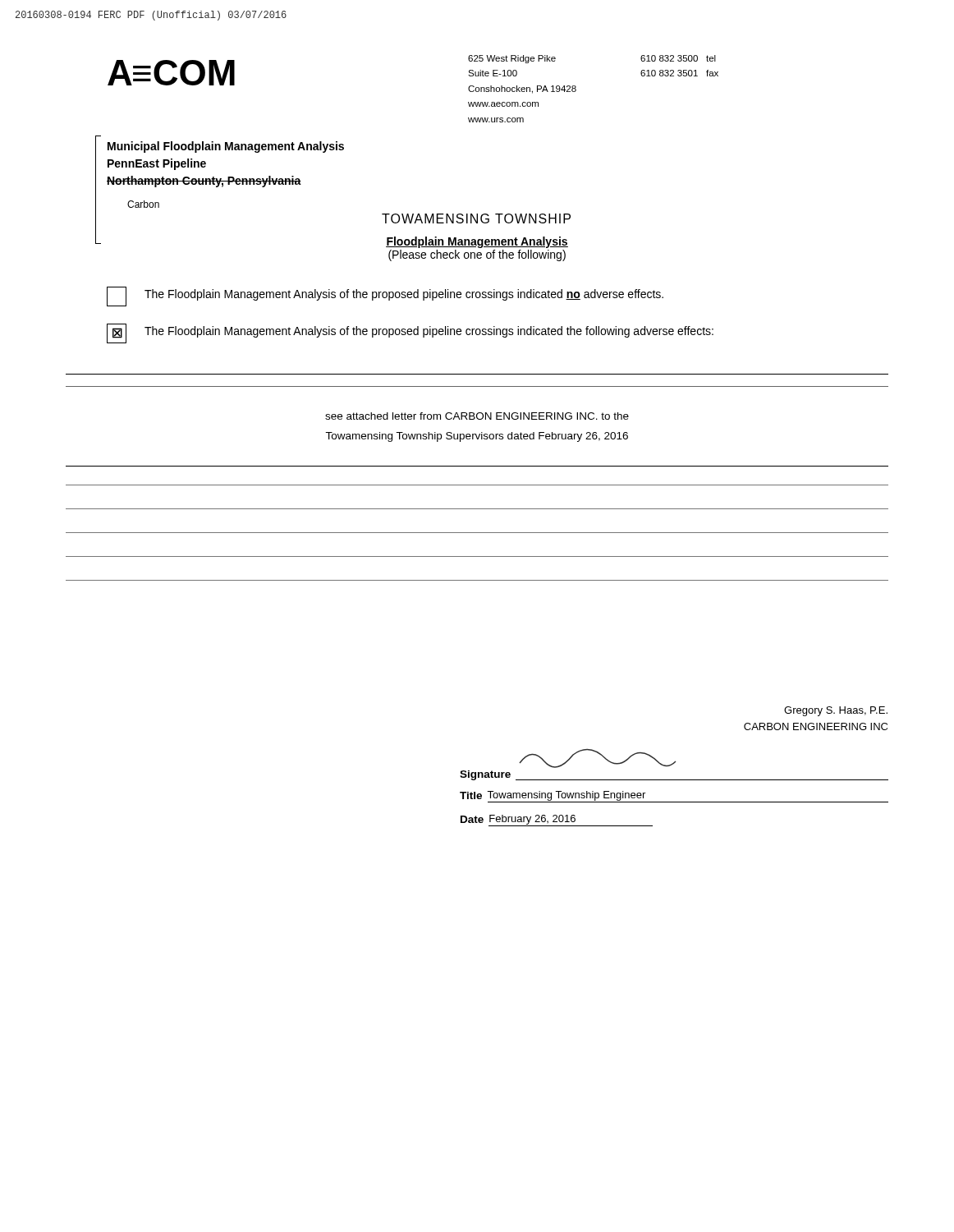The width and height of the screenshot is (954, 1232).
Task: Select the region starting "625 West Ridge Pike Suite E-100"
Action: tap(522, 89)
